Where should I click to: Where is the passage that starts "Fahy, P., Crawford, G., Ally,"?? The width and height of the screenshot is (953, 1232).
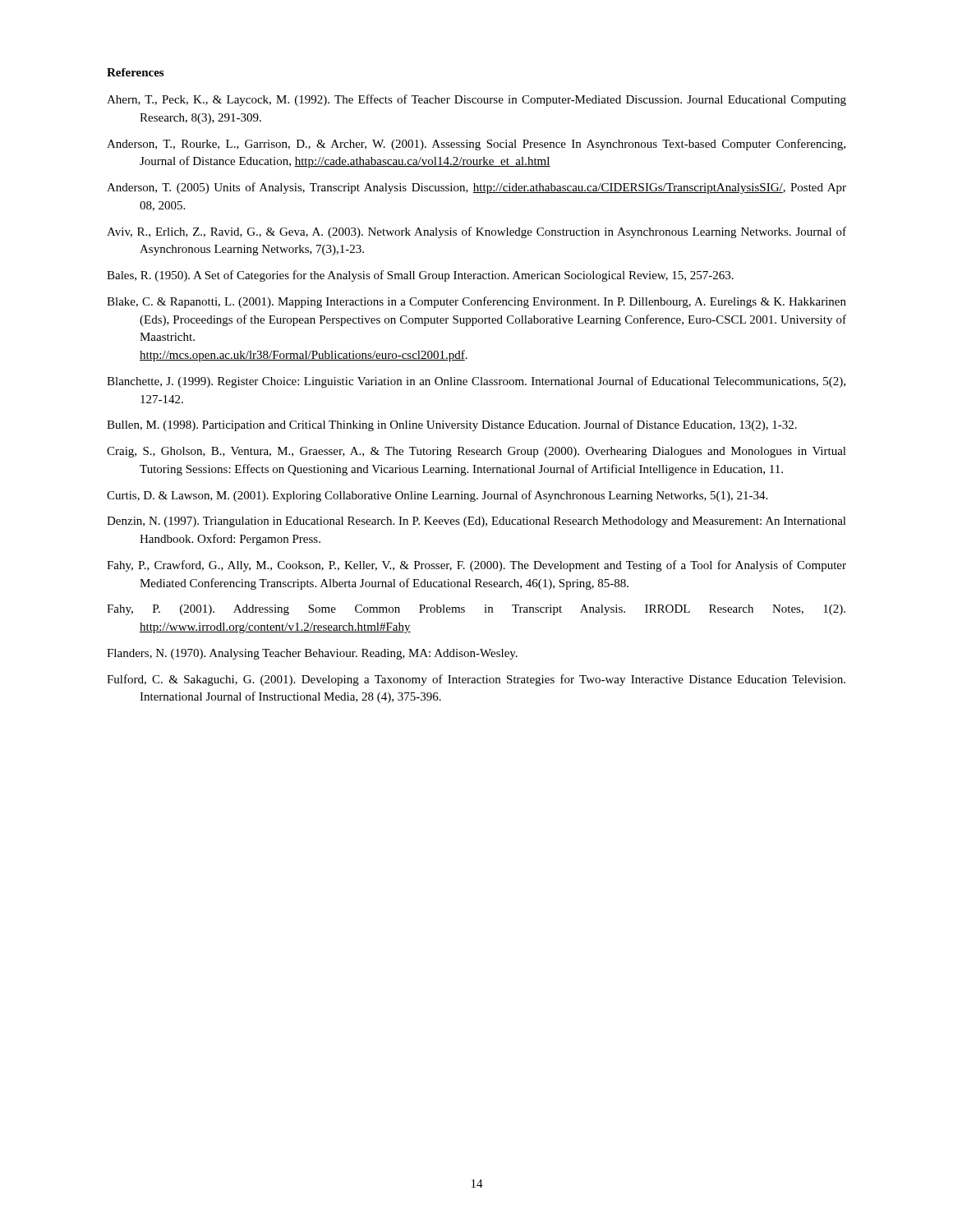476,574
